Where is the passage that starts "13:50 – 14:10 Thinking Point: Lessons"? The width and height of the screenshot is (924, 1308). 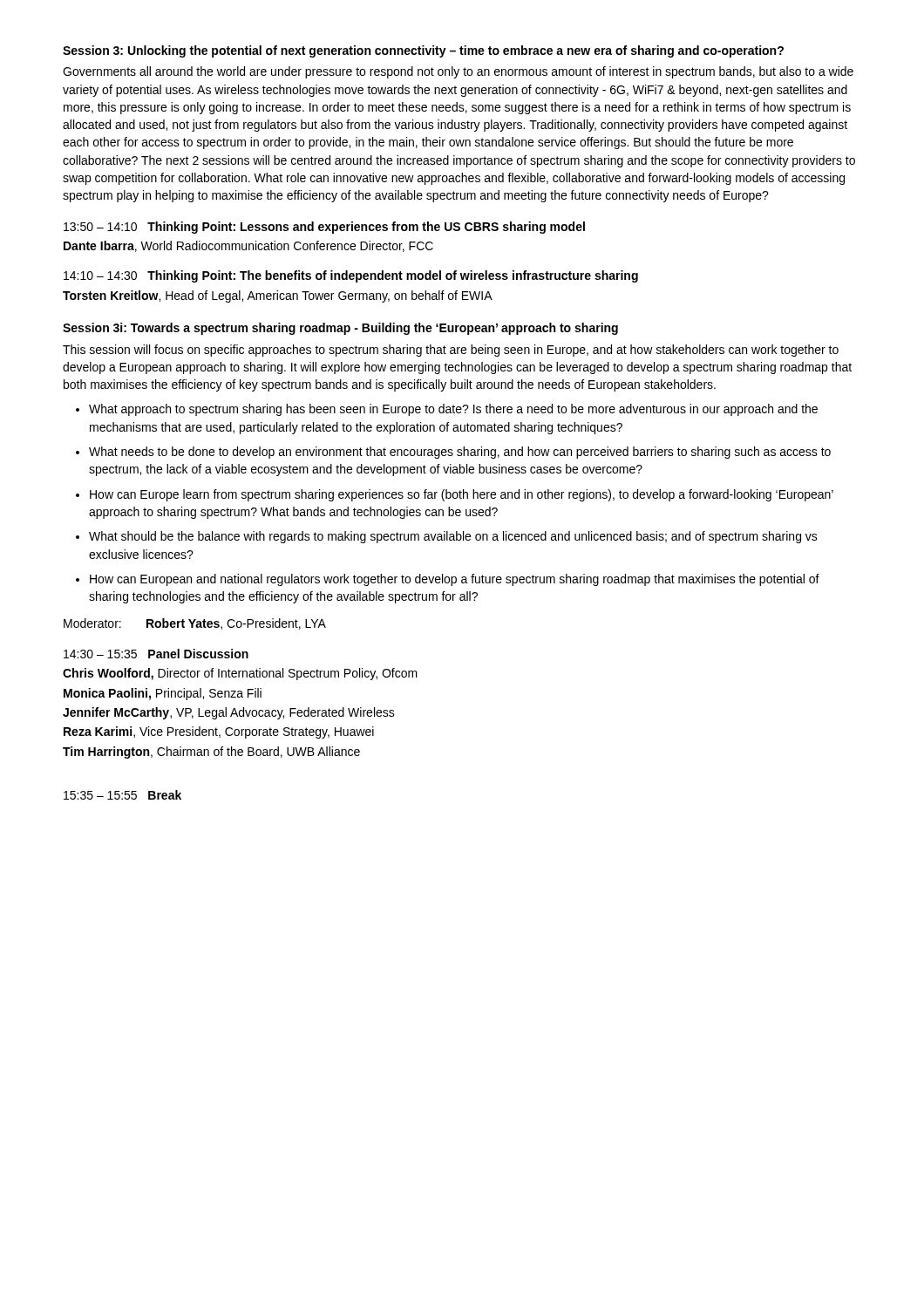(x=324, y=236)
